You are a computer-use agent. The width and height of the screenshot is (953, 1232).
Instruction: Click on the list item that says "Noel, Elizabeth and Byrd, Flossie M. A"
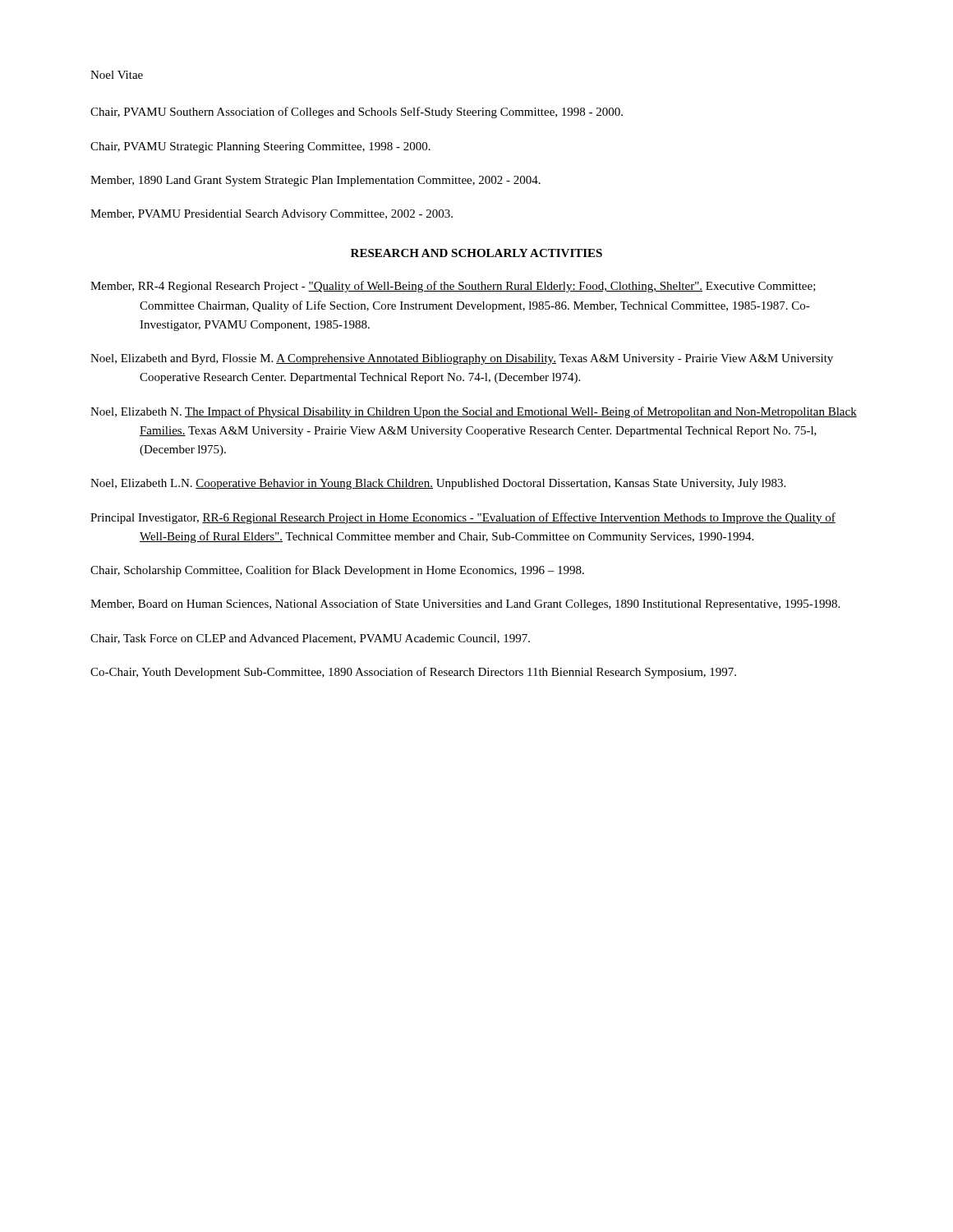pos(462,368)
